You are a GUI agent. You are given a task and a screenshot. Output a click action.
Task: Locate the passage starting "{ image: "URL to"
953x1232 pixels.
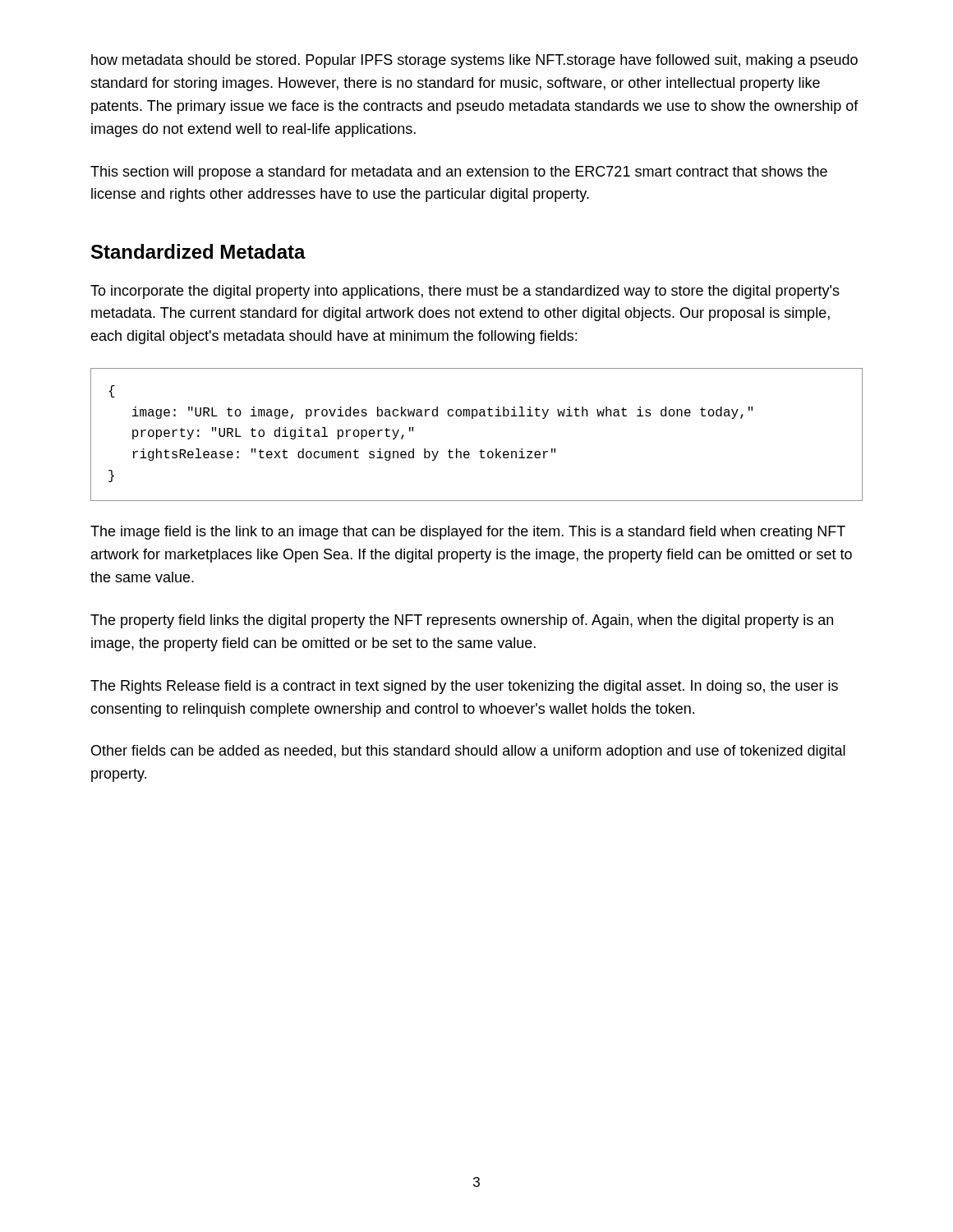click(476, 435)
